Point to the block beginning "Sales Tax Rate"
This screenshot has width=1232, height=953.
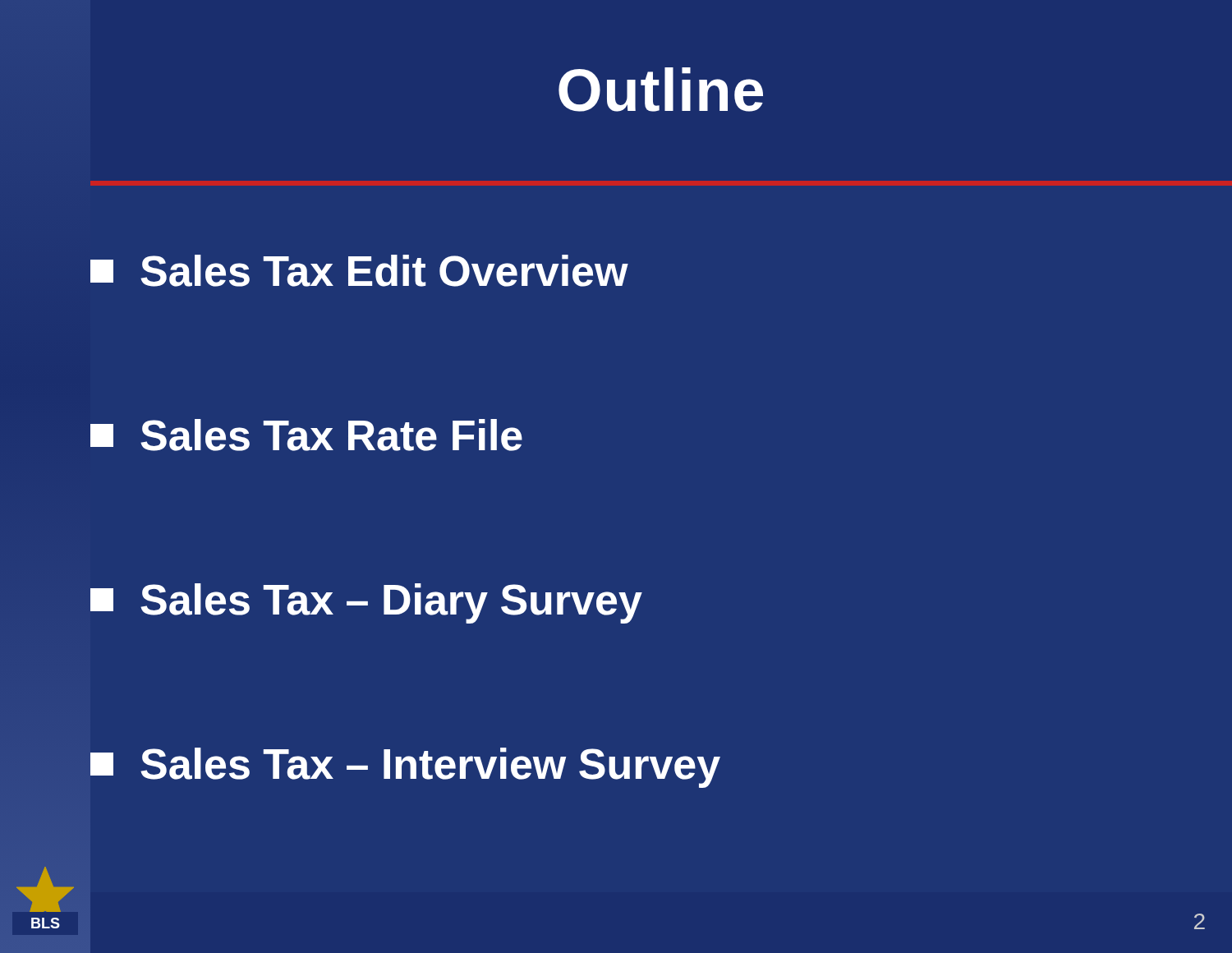(307, 435)
